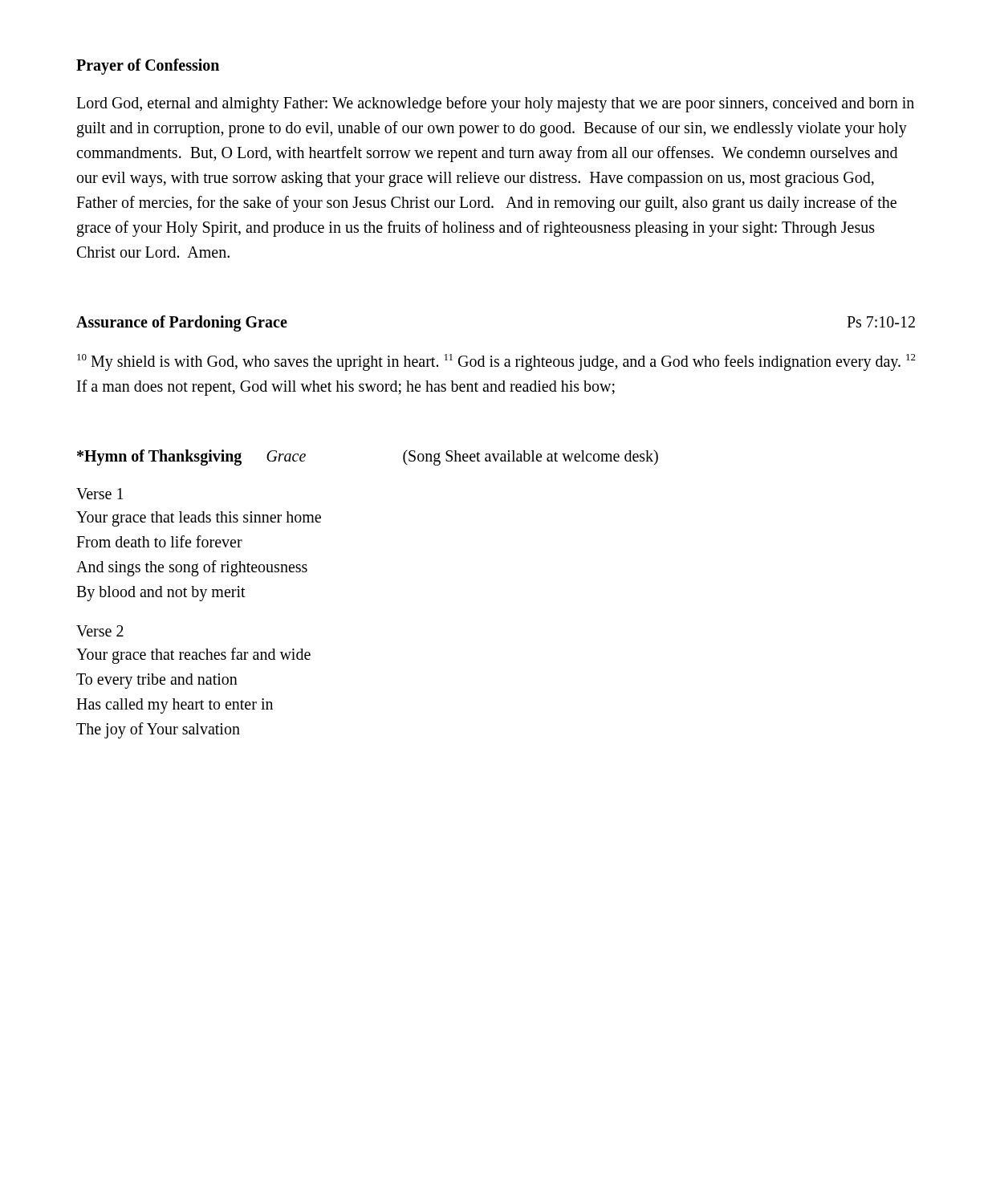Viewport: 992px width, 1204px height.
Task: Navigate to the passage starting "*Hymn of Thanksgiving"
Action: click(159, 456)
